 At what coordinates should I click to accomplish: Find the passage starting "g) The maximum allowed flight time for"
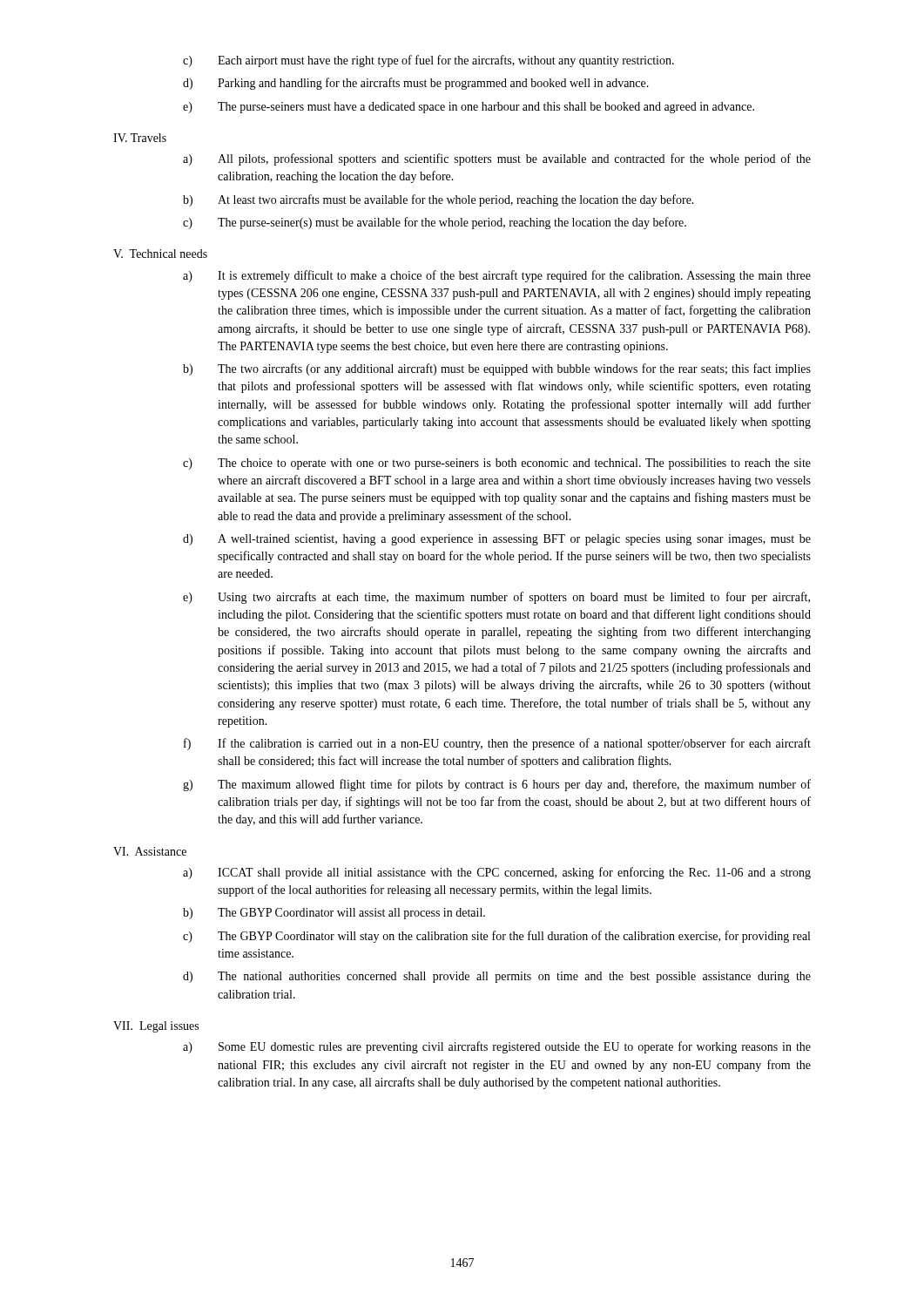tap(497, 803)
